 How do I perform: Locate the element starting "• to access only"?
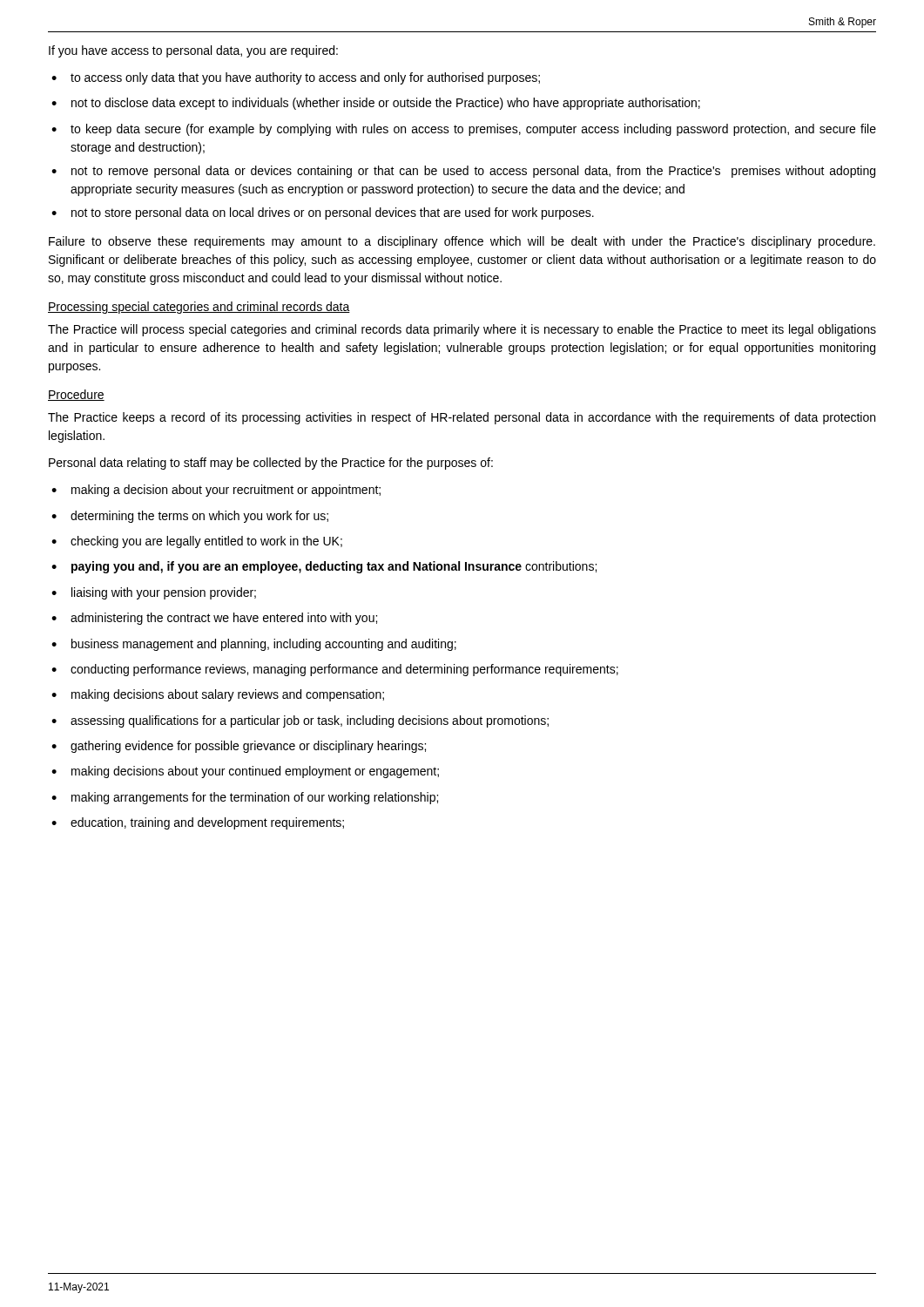tap(462, 79)
